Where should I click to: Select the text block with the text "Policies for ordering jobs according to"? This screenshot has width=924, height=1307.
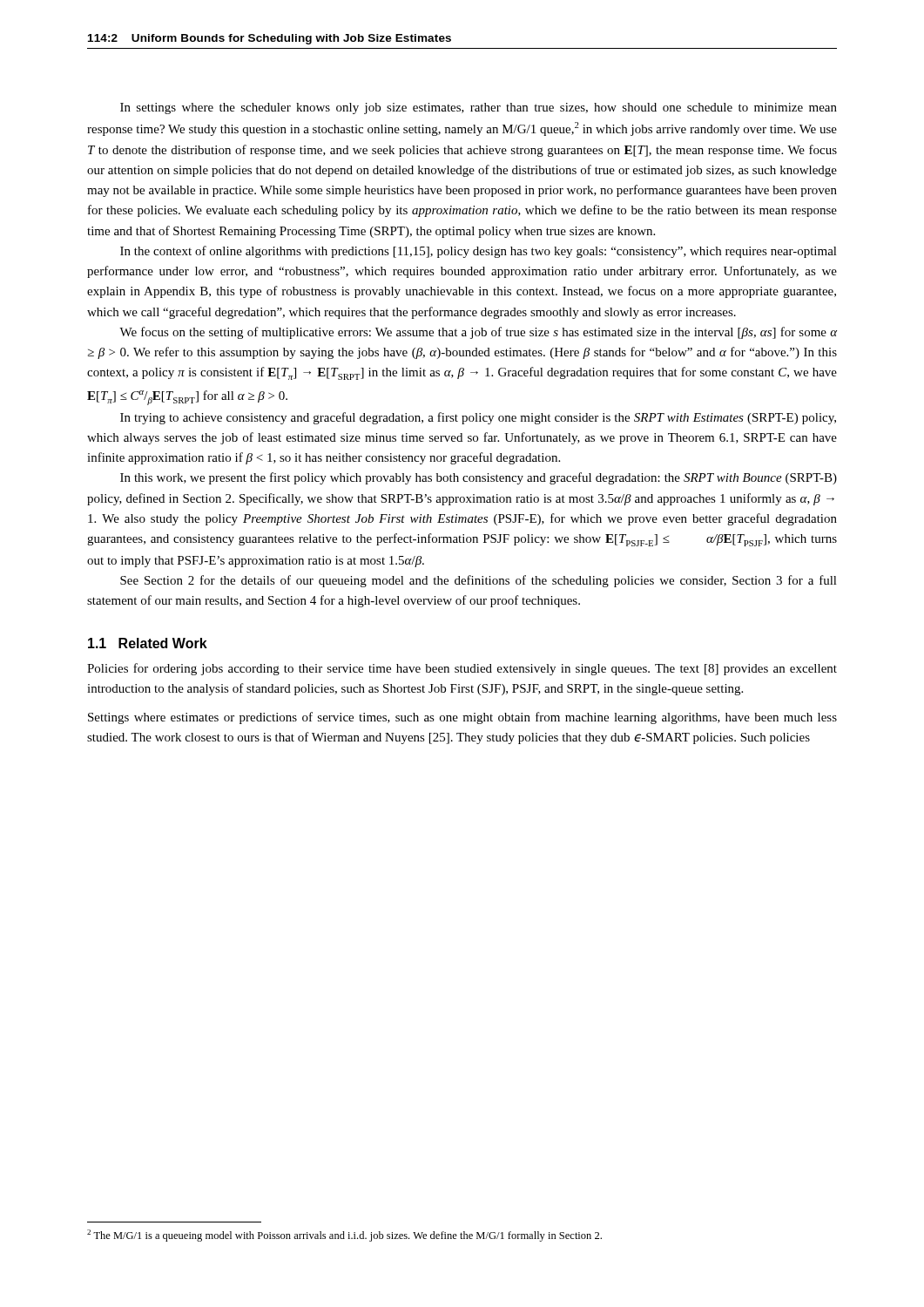[462, 679]
